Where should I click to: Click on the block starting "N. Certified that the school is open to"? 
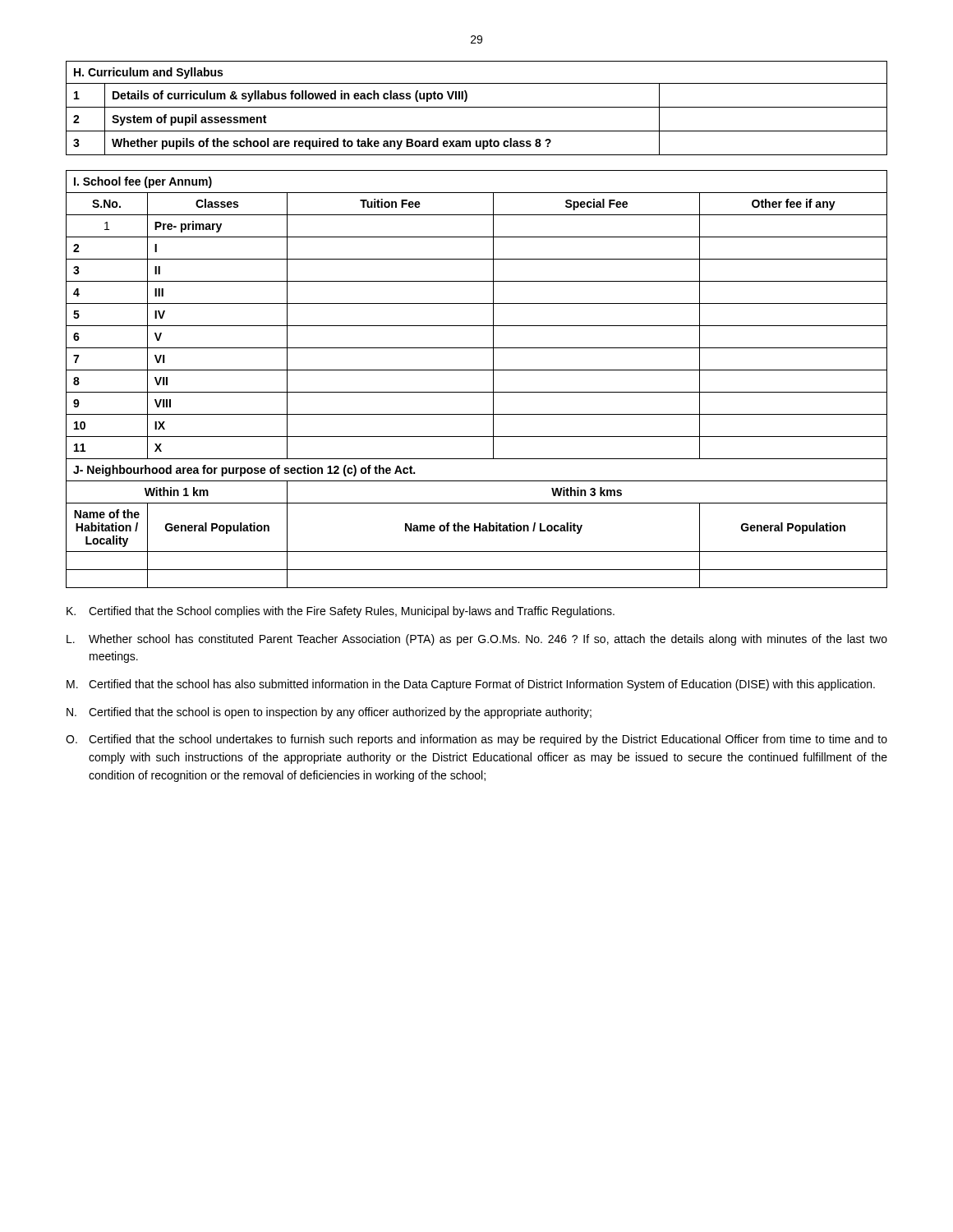476,713
